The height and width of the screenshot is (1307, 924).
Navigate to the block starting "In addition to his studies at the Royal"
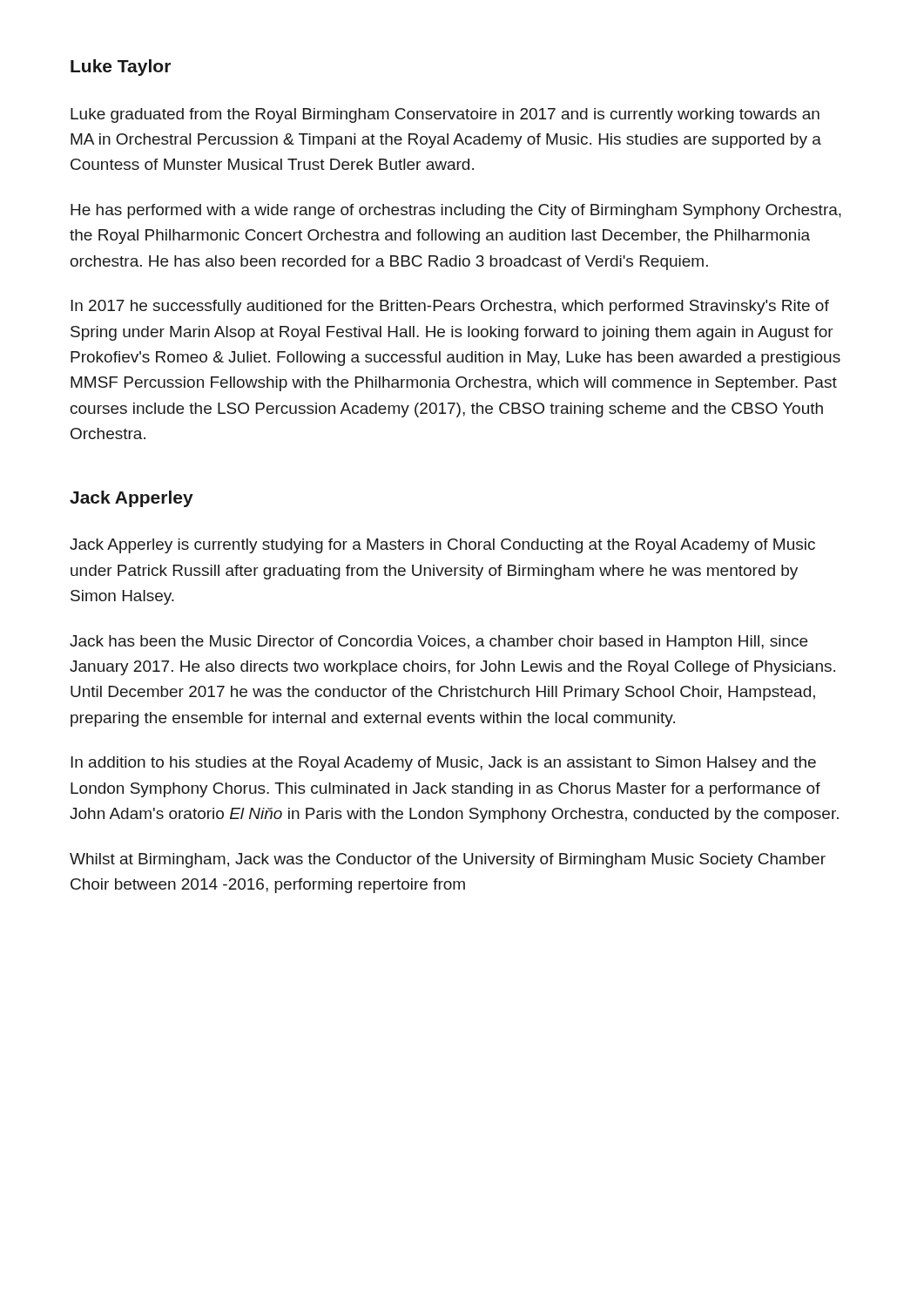455,788
